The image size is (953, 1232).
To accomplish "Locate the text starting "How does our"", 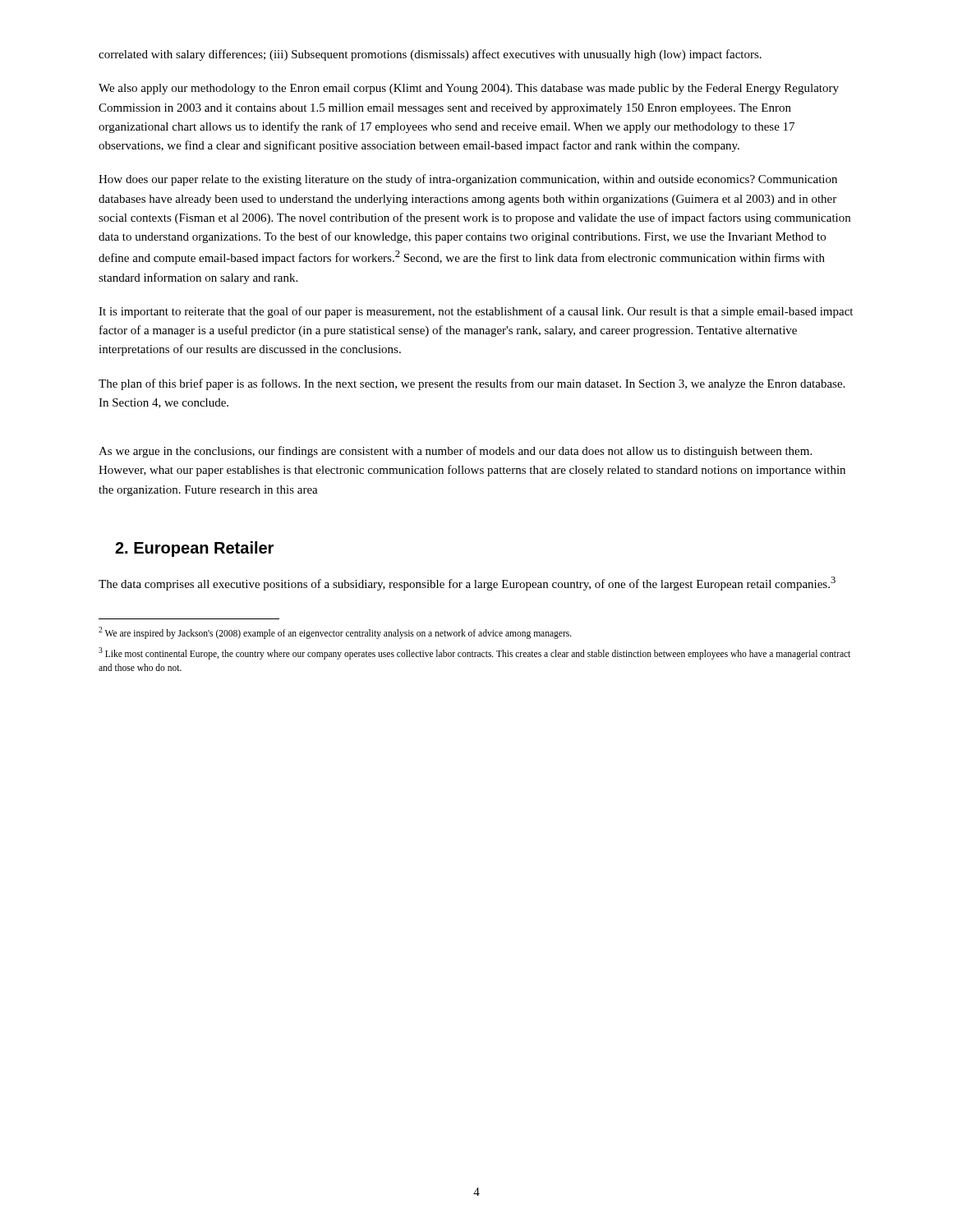I will pyautogui.click(x=475, y=228).
